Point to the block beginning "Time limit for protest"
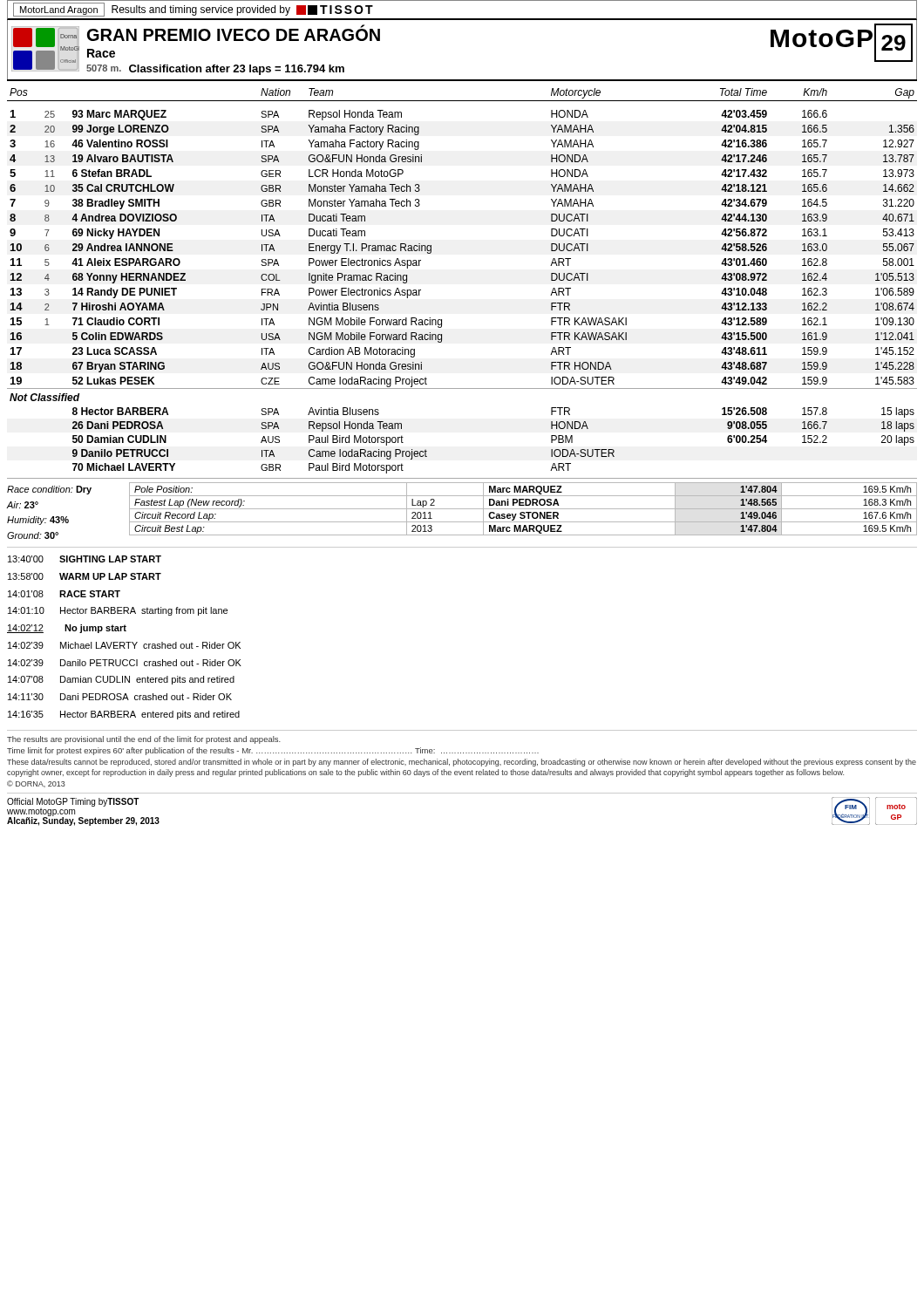 coord(273,751)
